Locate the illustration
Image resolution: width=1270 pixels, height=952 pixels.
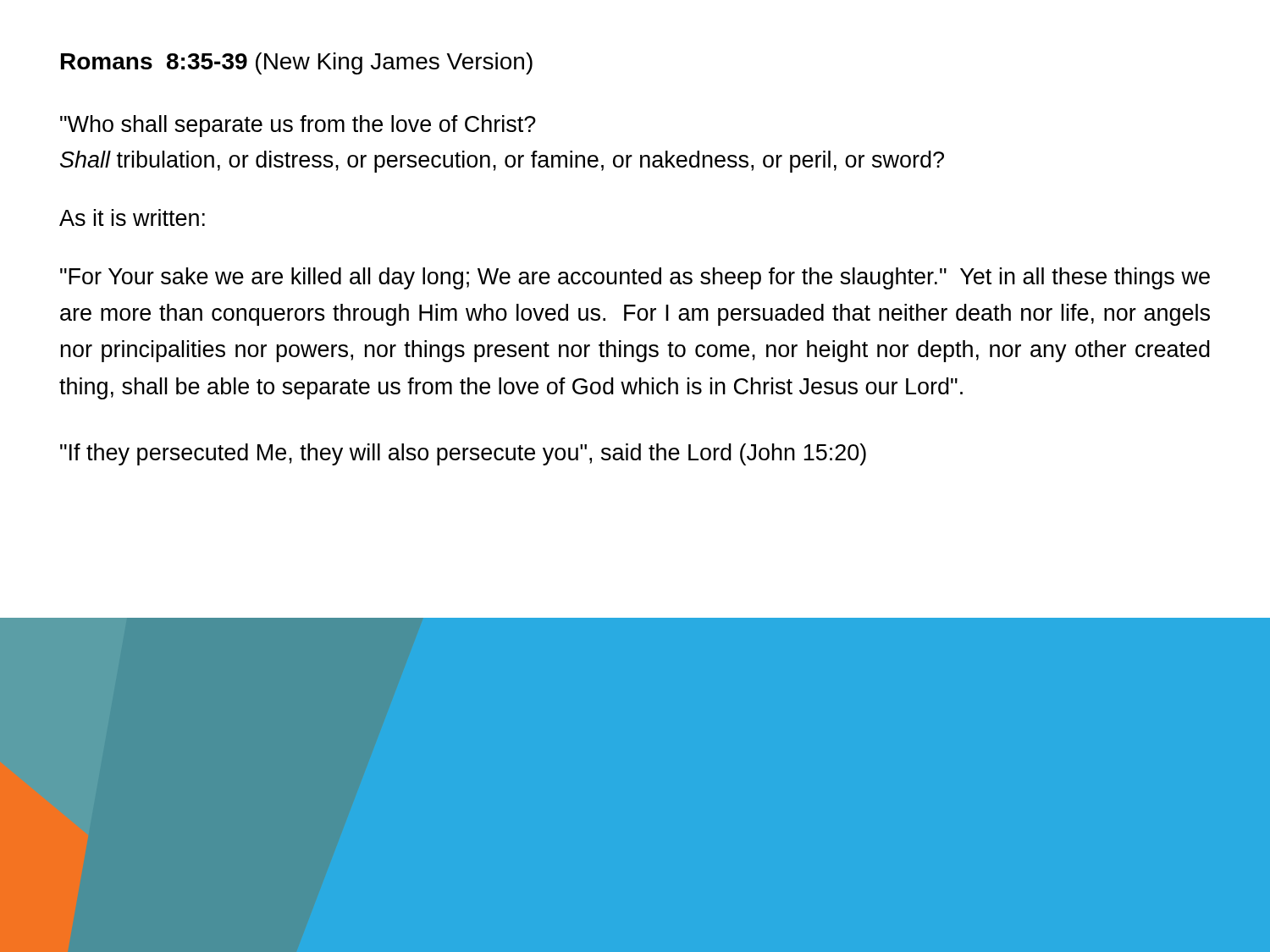(x=635, y=785)
